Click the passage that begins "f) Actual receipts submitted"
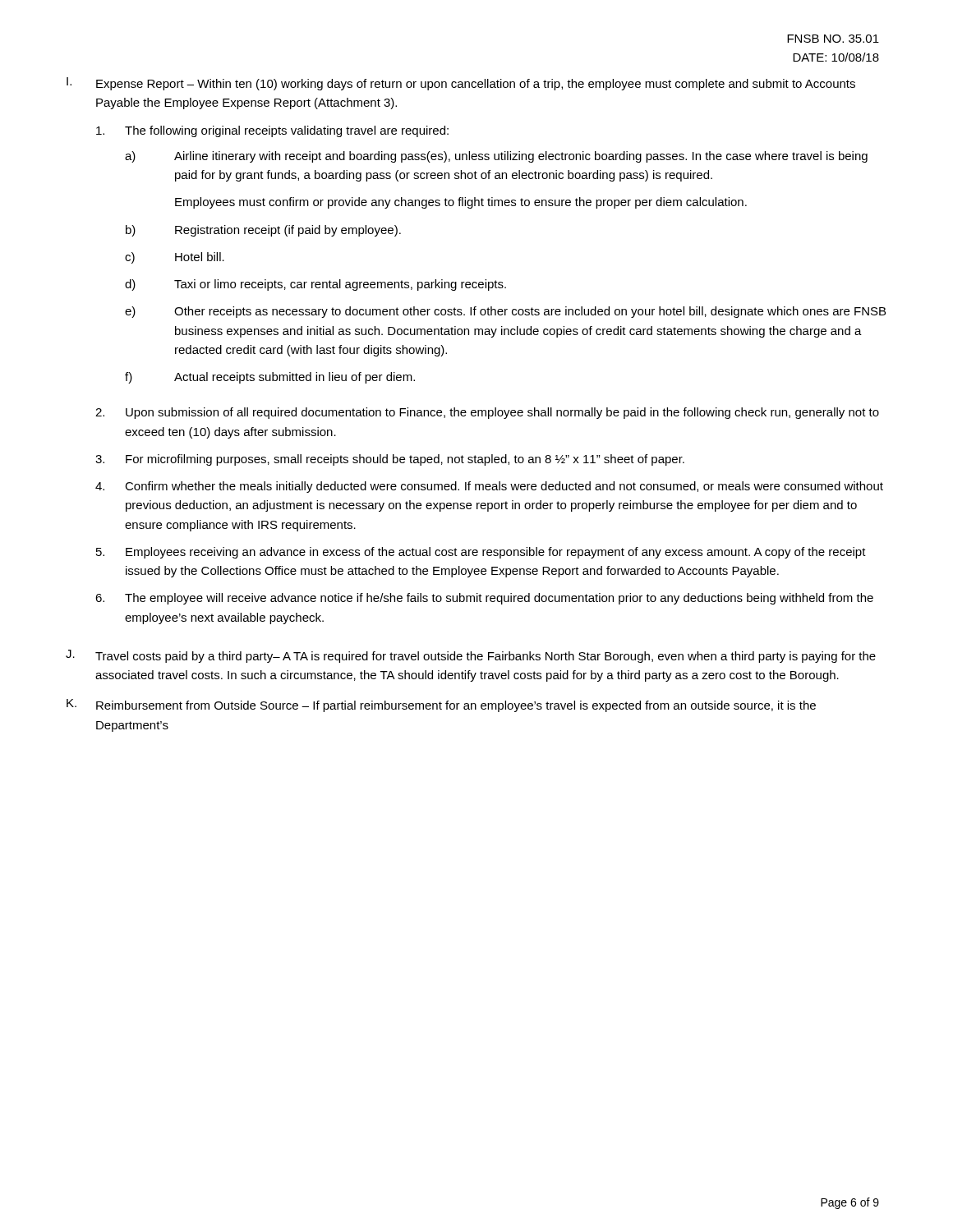 coord(270,378)
